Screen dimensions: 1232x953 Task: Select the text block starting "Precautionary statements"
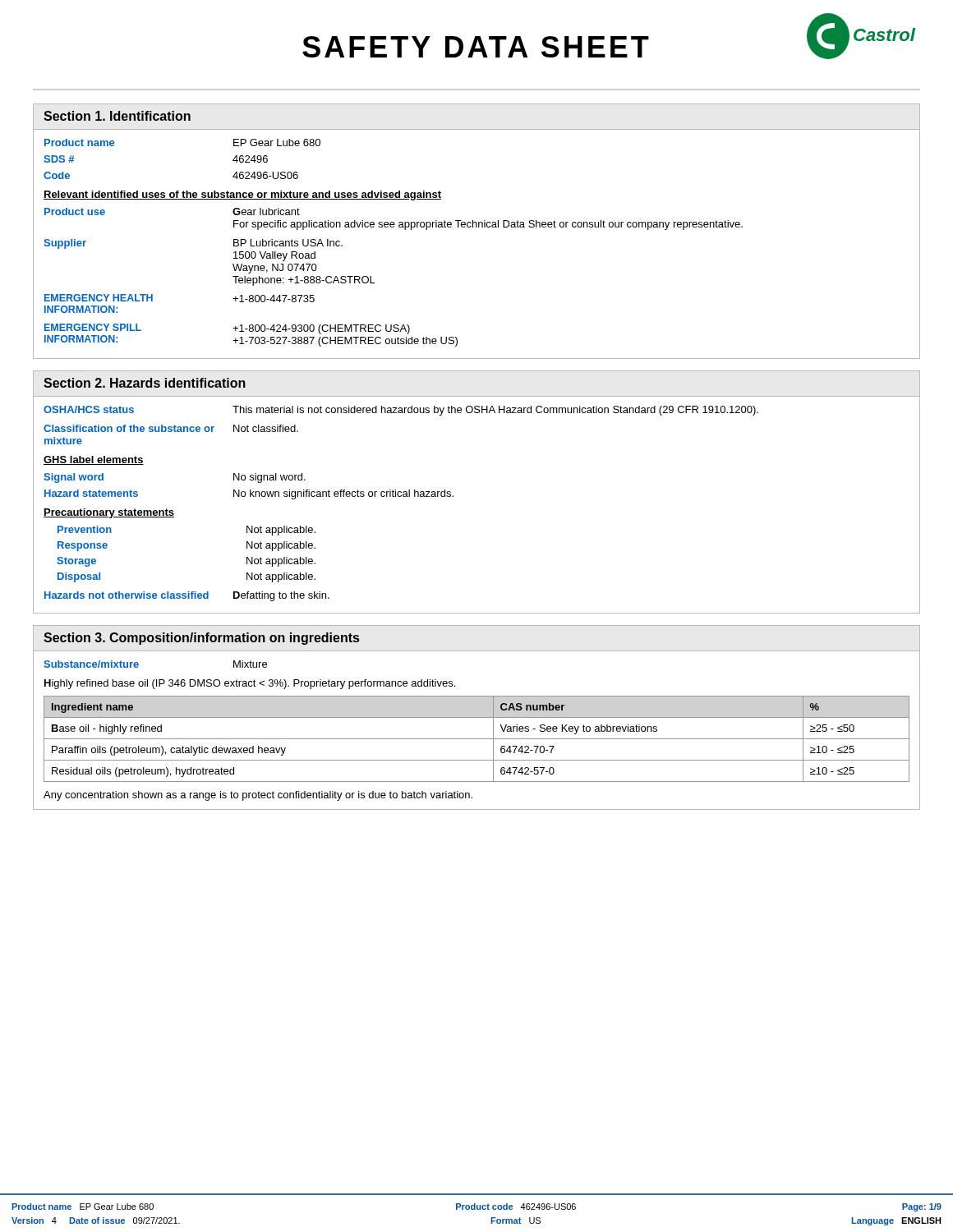109,512
